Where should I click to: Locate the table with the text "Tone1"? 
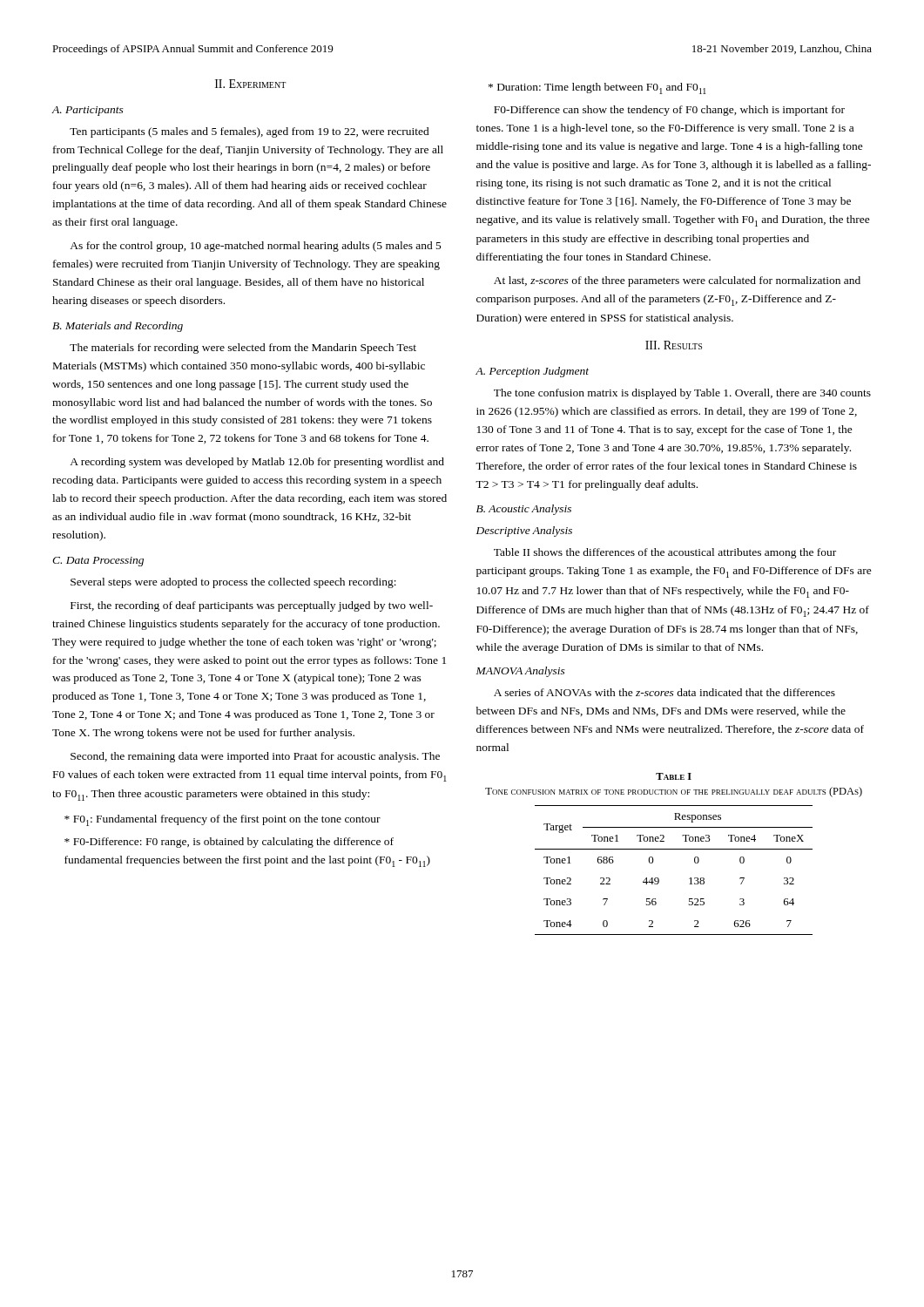pyautogui.click(x=674, y=870)
